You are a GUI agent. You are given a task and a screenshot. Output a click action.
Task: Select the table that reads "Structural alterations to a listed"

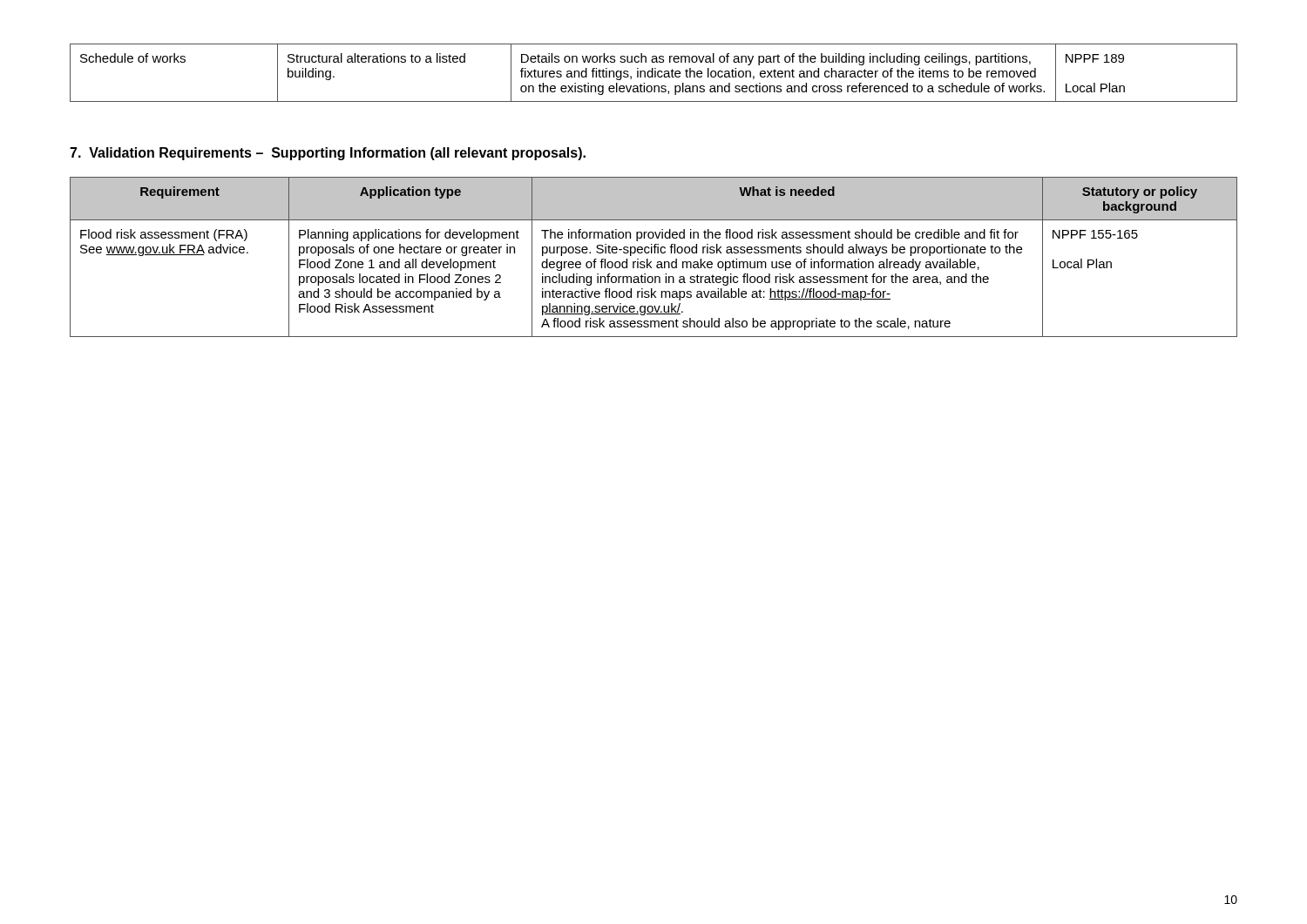point(654,73)
